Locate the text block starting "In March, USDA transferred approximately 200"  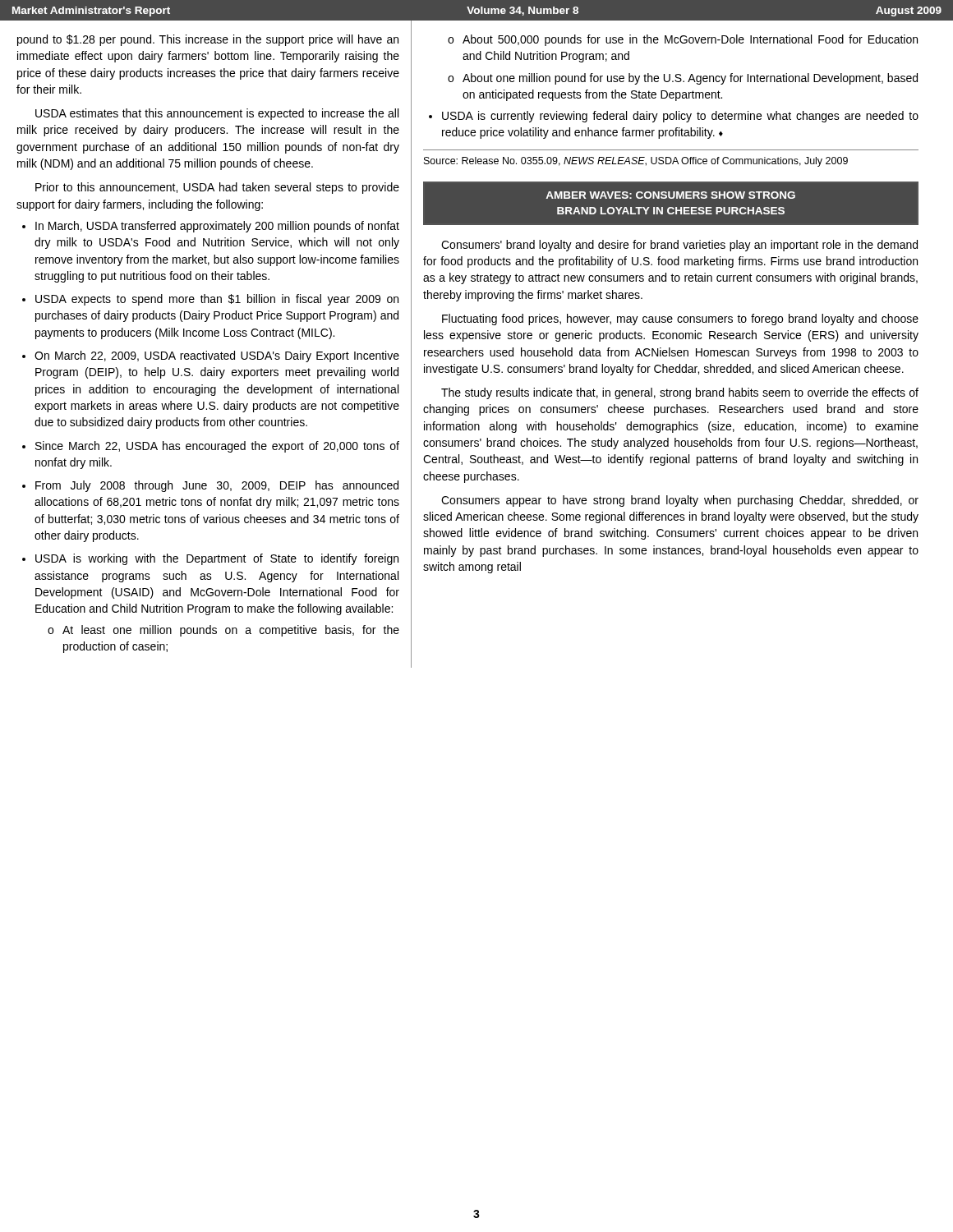(x=217, y=251)
